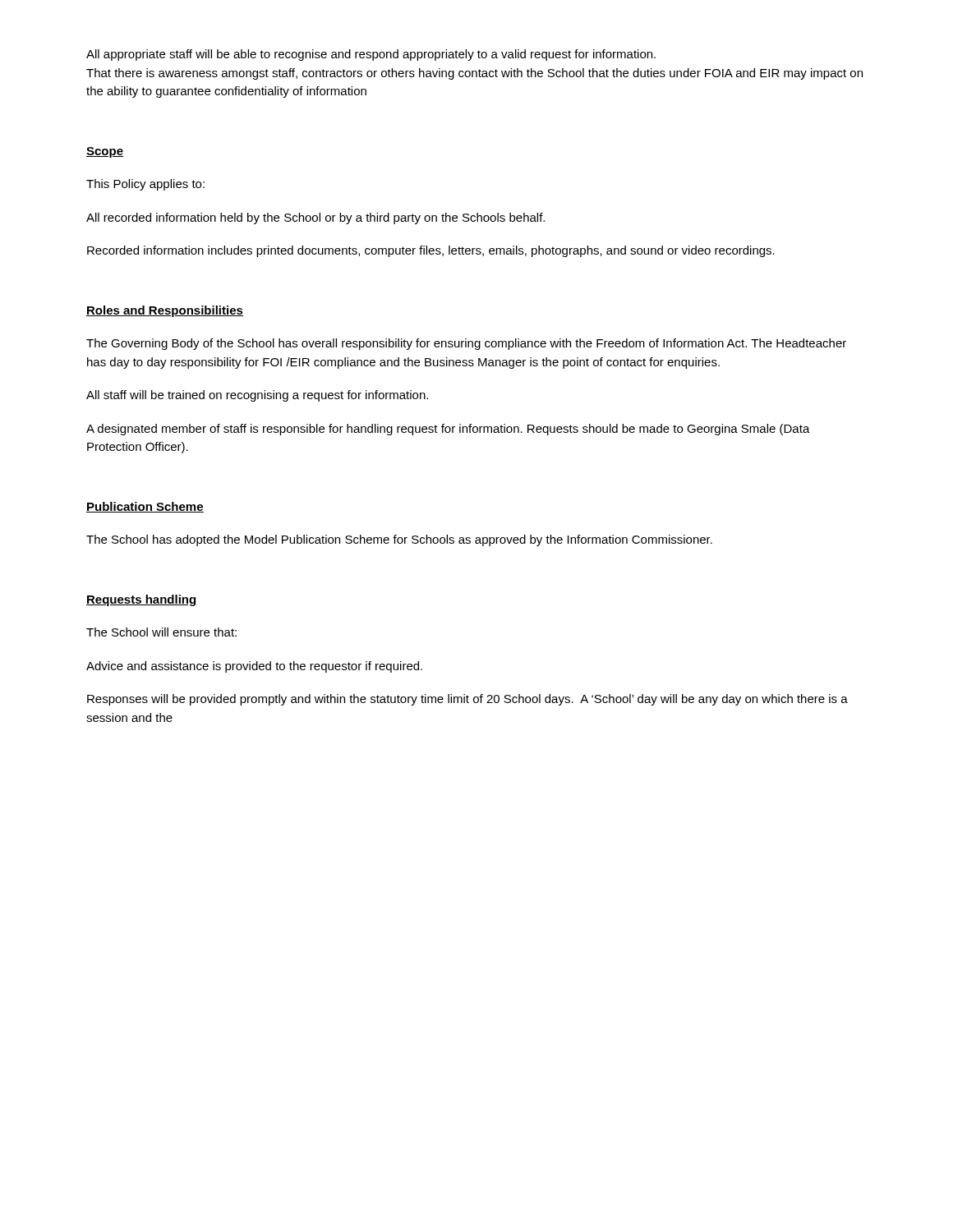Click on the text block that reads "A designated member of staff is responsible for"
This screenshot has height=1232, width=953.
448,437
